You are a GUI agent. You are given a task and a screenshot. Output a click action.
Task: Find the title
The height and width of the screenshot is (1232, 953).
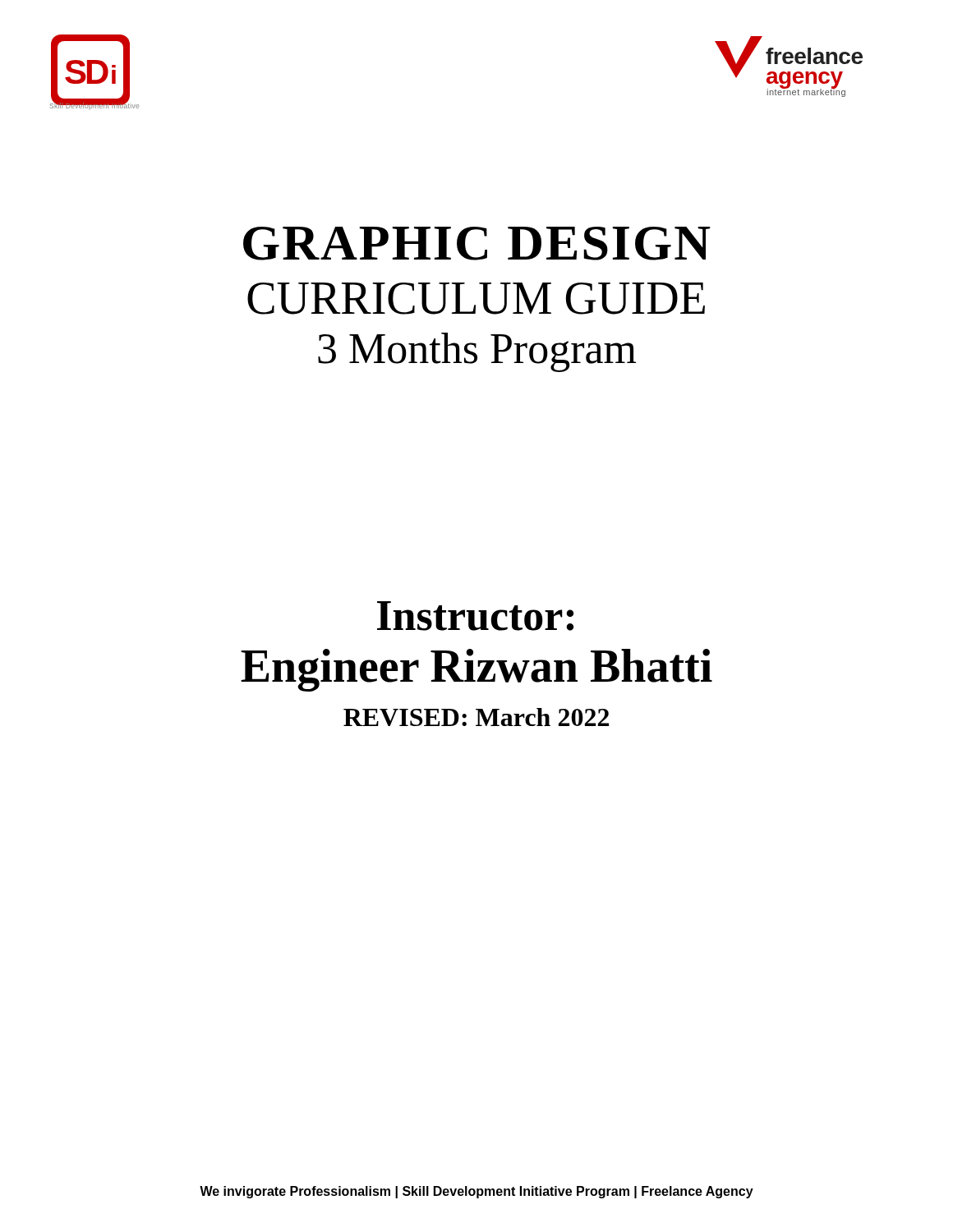click(476, 293)
